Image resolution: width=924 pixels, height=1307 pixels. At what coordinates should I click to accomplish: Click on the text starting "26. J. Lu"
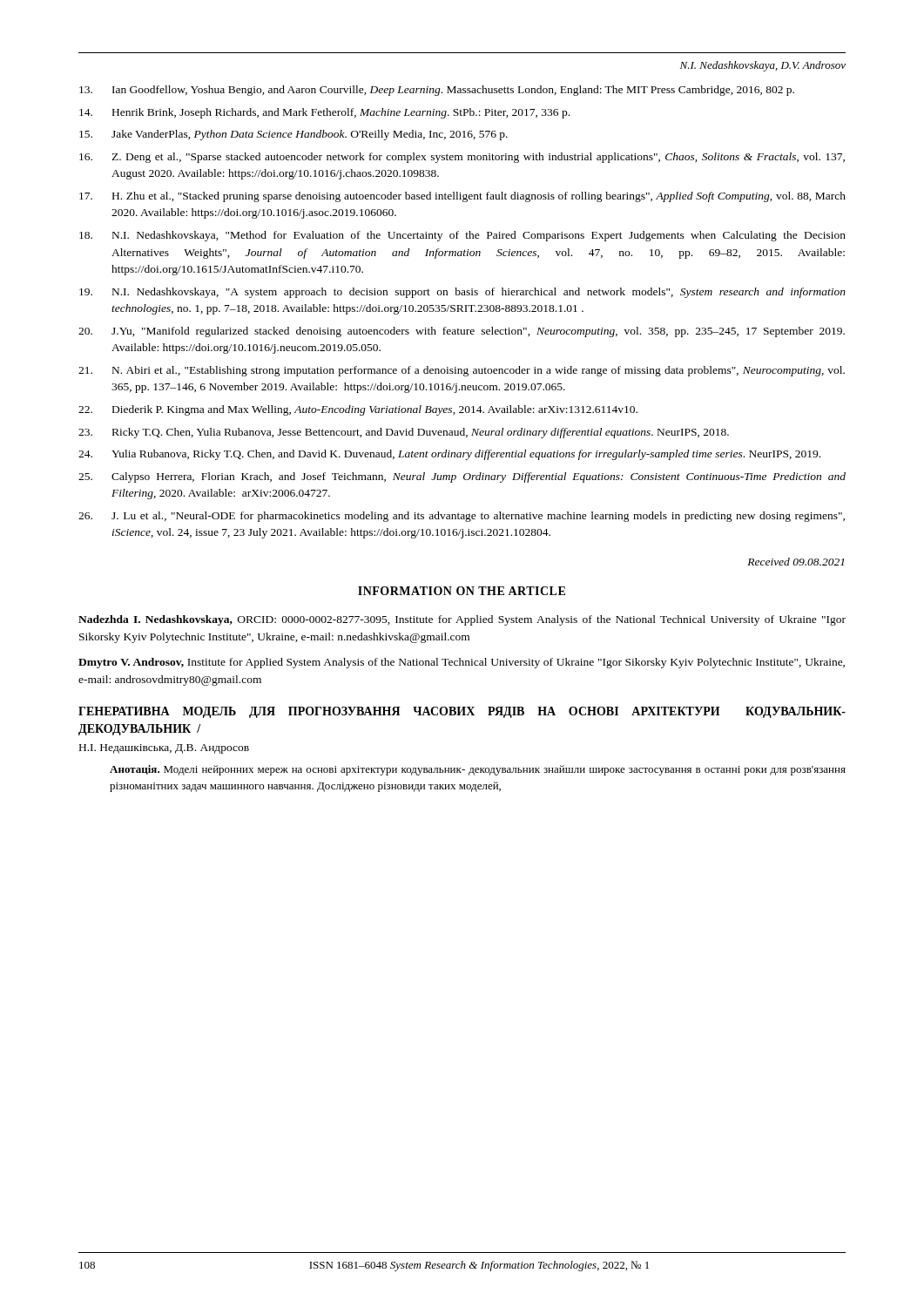(x=462, y=524)
